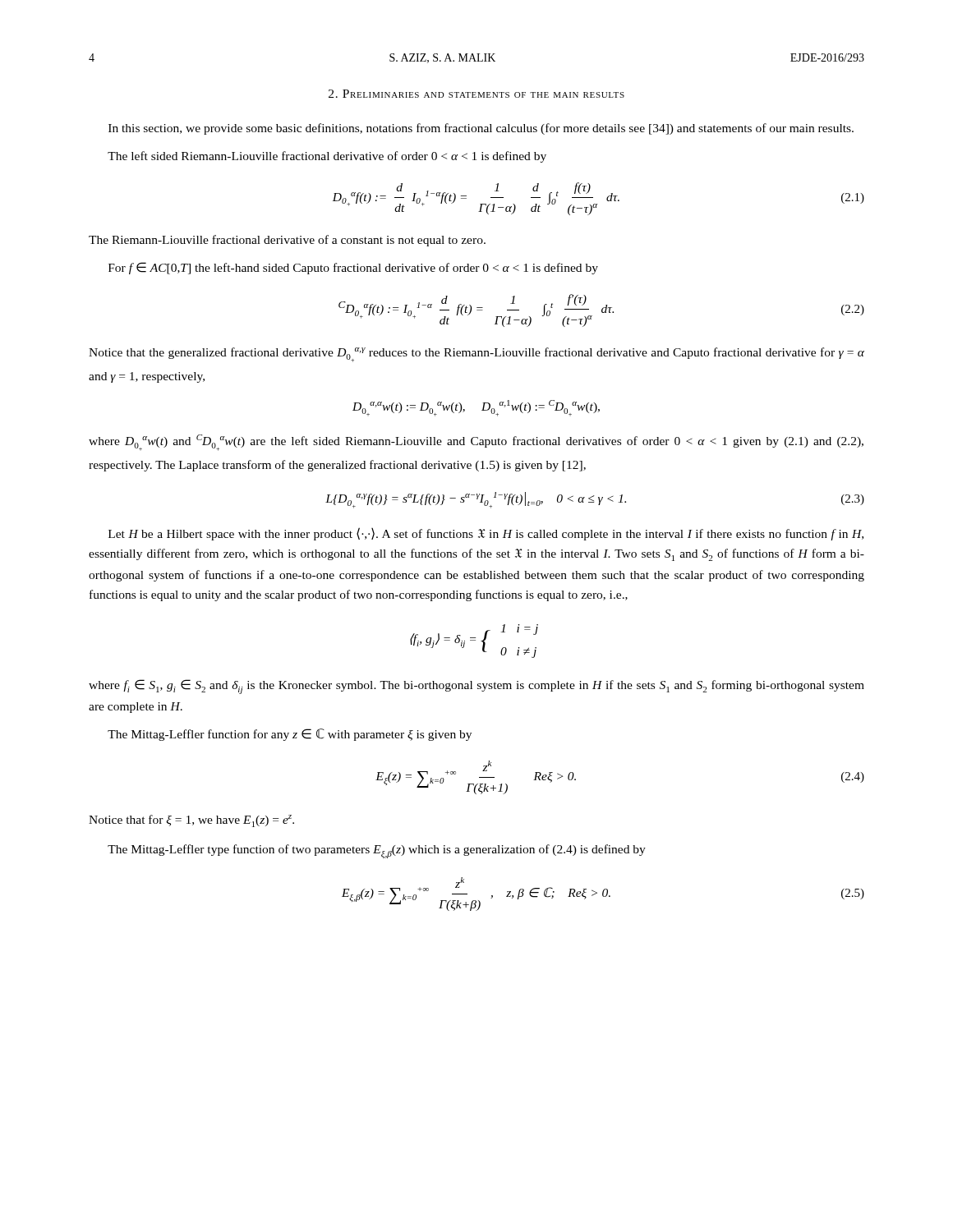Navigate to the element starting "2. Preliminaries and statements of the main results"

tap(476, 93)
